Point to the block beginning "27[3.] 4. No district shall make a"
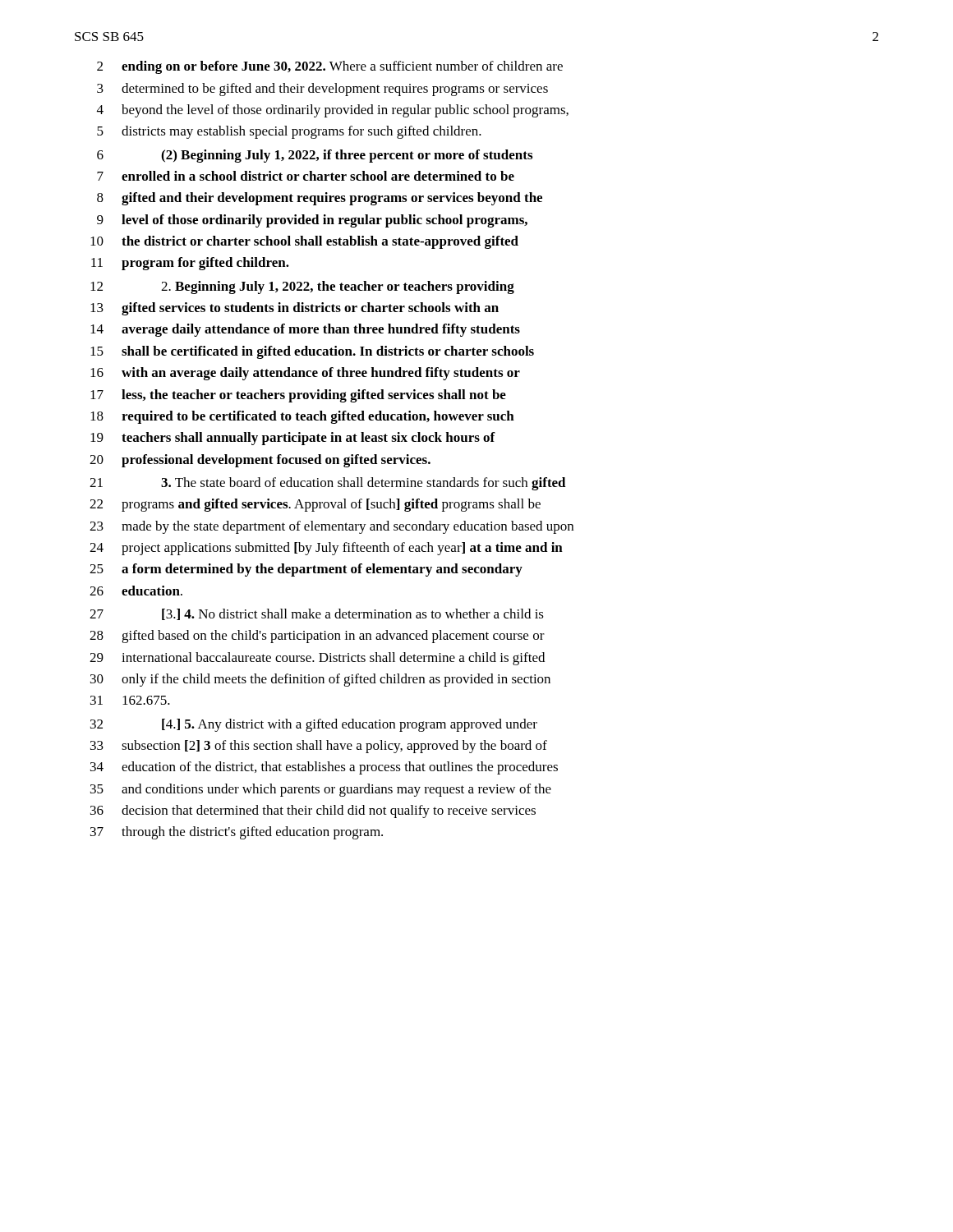 pyautogui.click(x=476, y=658)
